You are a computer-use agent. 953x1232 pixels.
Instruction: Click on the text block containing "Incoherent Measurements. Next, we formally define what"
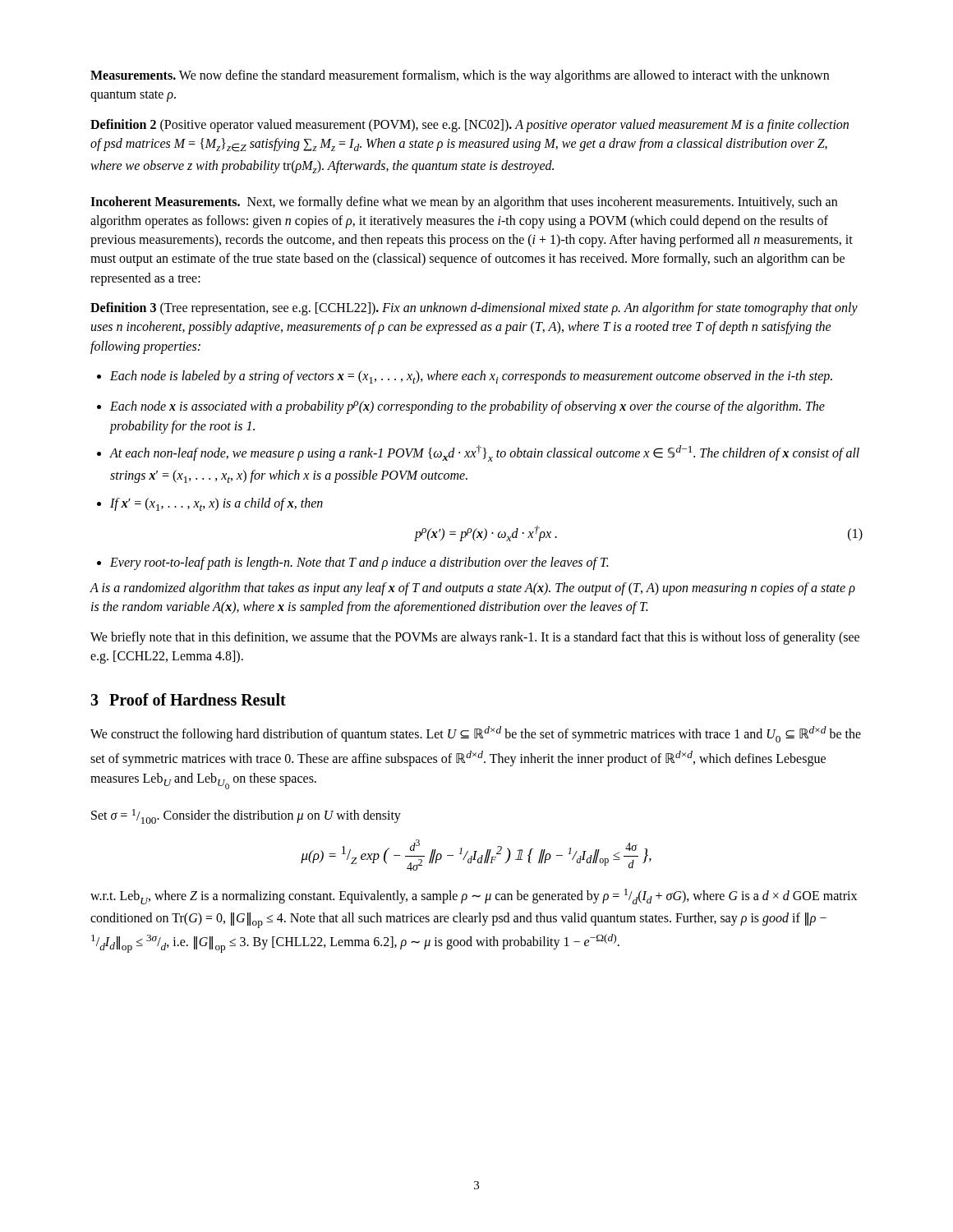click(471, 240)
